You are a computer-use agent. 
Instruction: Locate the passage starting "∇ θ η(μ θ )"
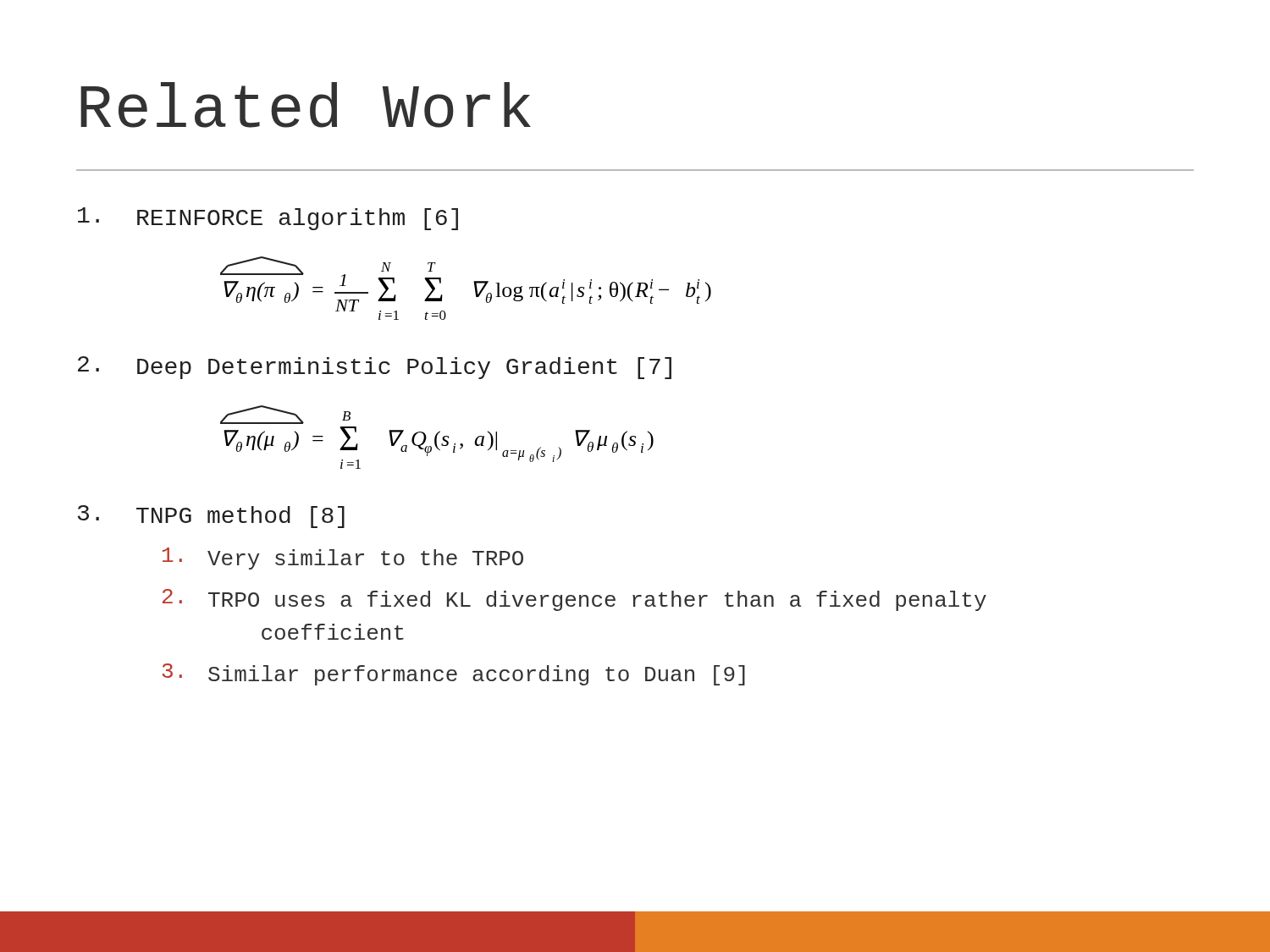pyautogui.click(x=474, y=438)
